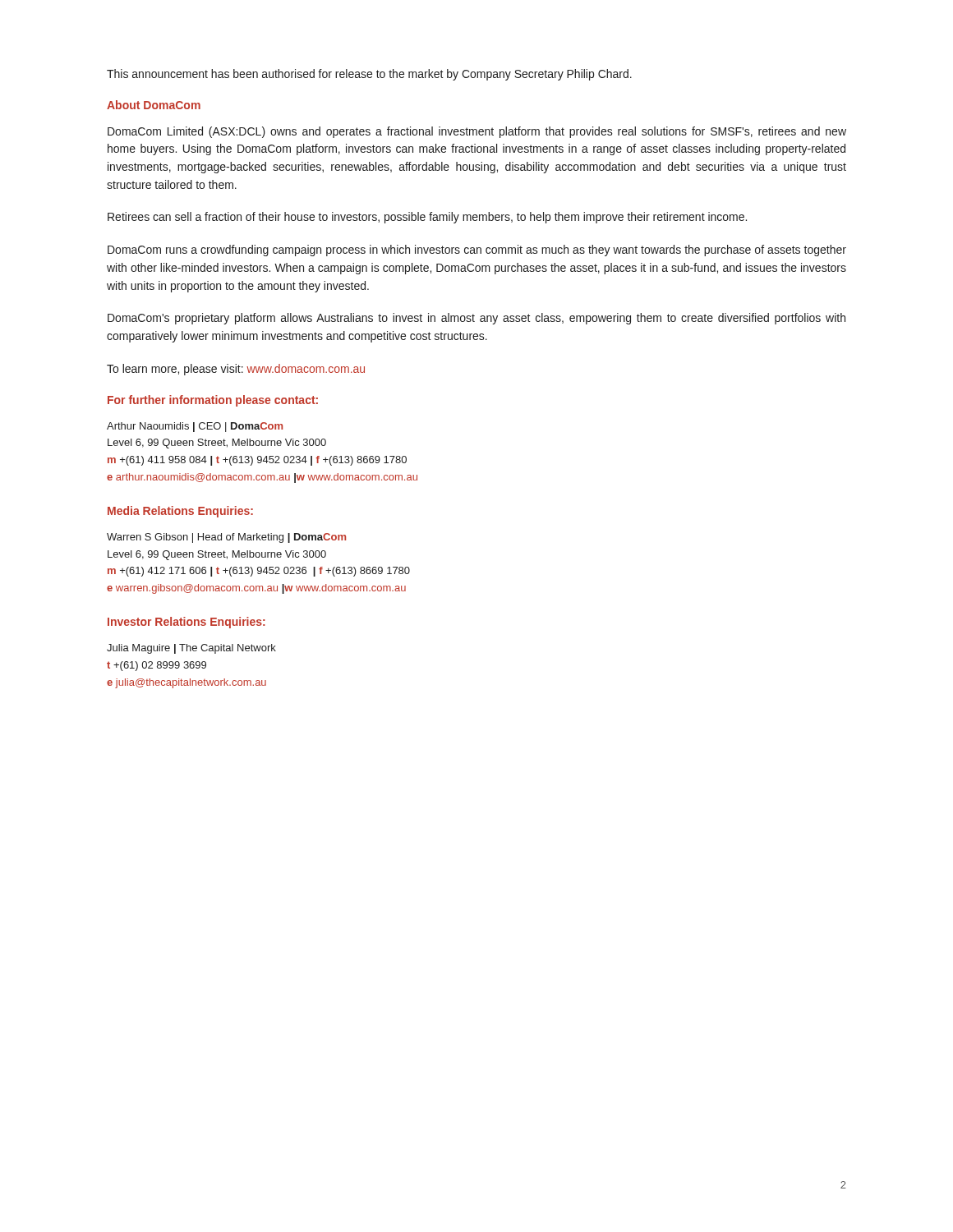Navigate to the element starting "This announcement has been authorised for release to"
The image size is (953, 1232).
pyautogui.click(x=476, y=75)
